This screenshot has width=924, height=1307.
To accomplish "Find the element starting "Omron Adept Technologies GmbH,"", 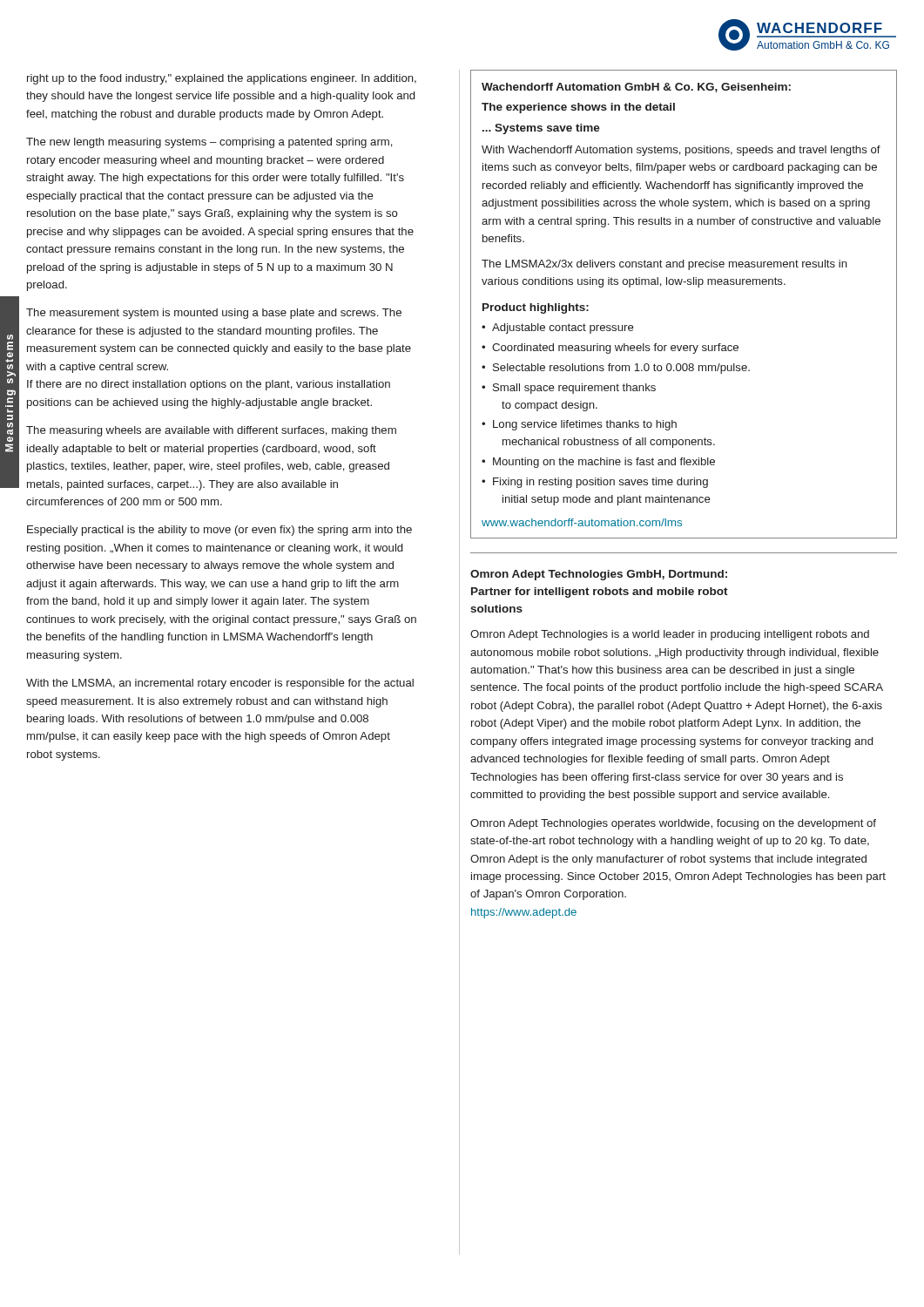I will 599,591.
